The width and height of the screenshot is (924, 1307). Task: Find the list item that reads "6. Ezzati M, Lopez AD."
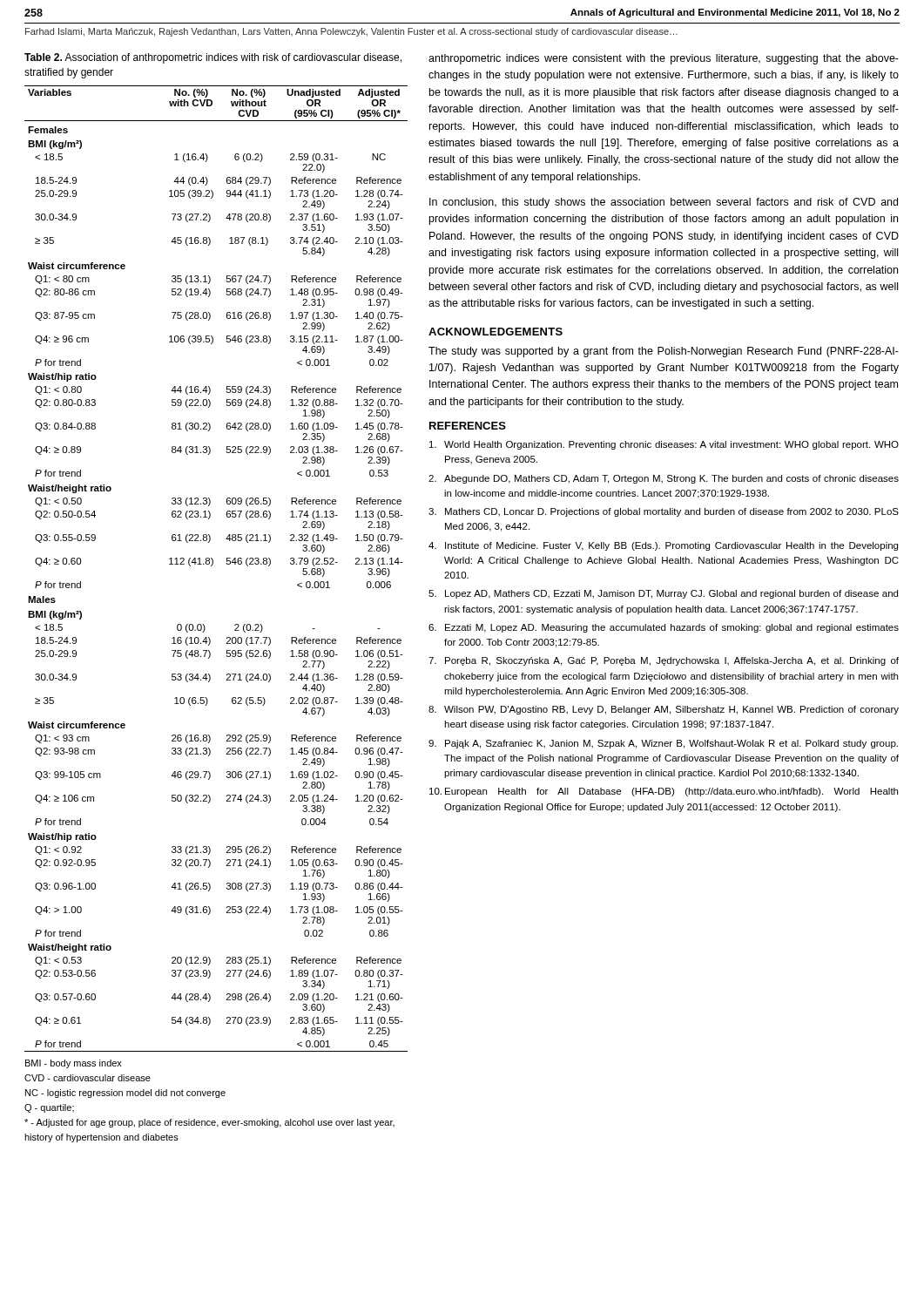tap(664, 635)
